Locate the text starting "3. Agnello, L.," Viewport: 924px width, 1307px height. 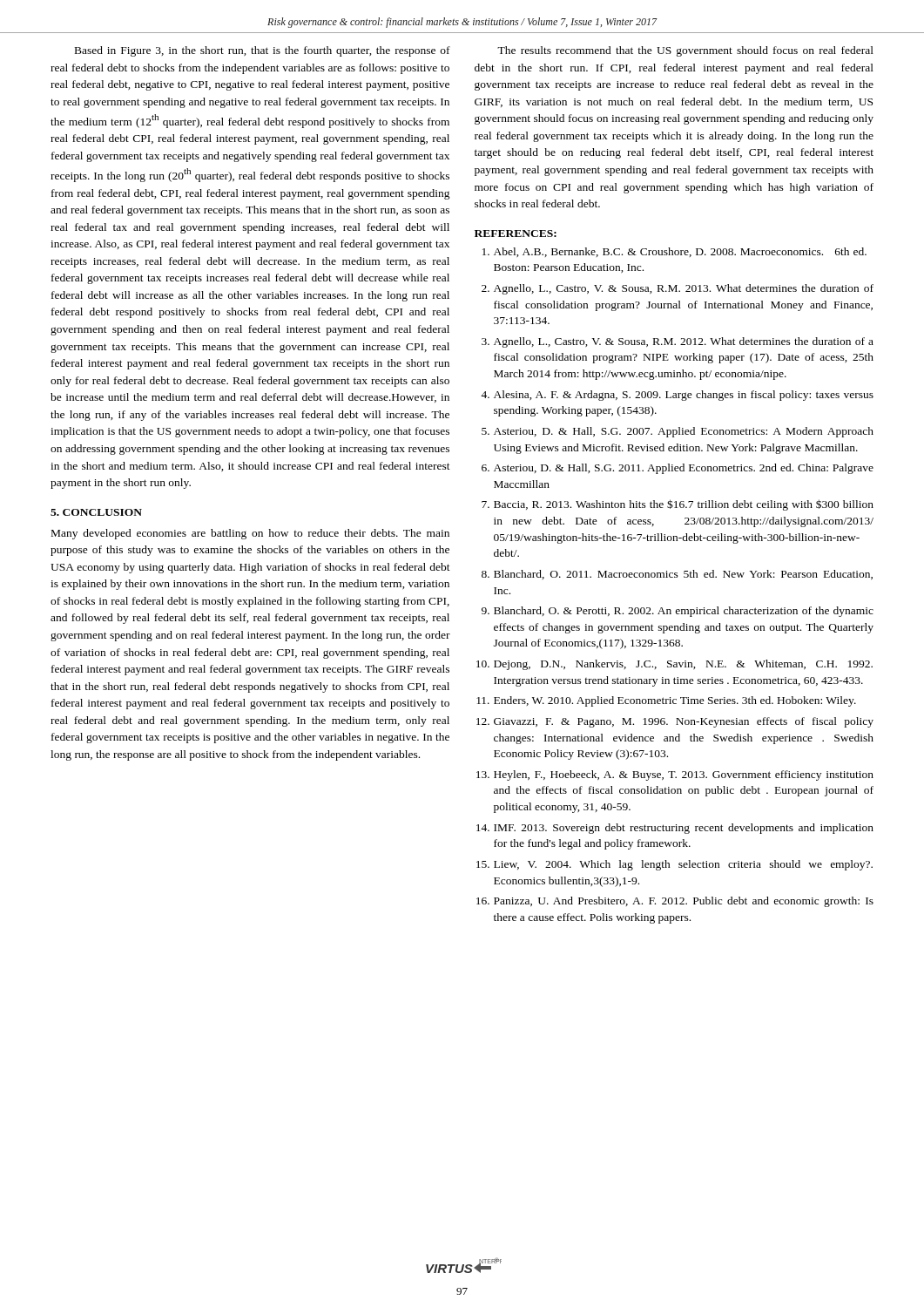[674, 358]
